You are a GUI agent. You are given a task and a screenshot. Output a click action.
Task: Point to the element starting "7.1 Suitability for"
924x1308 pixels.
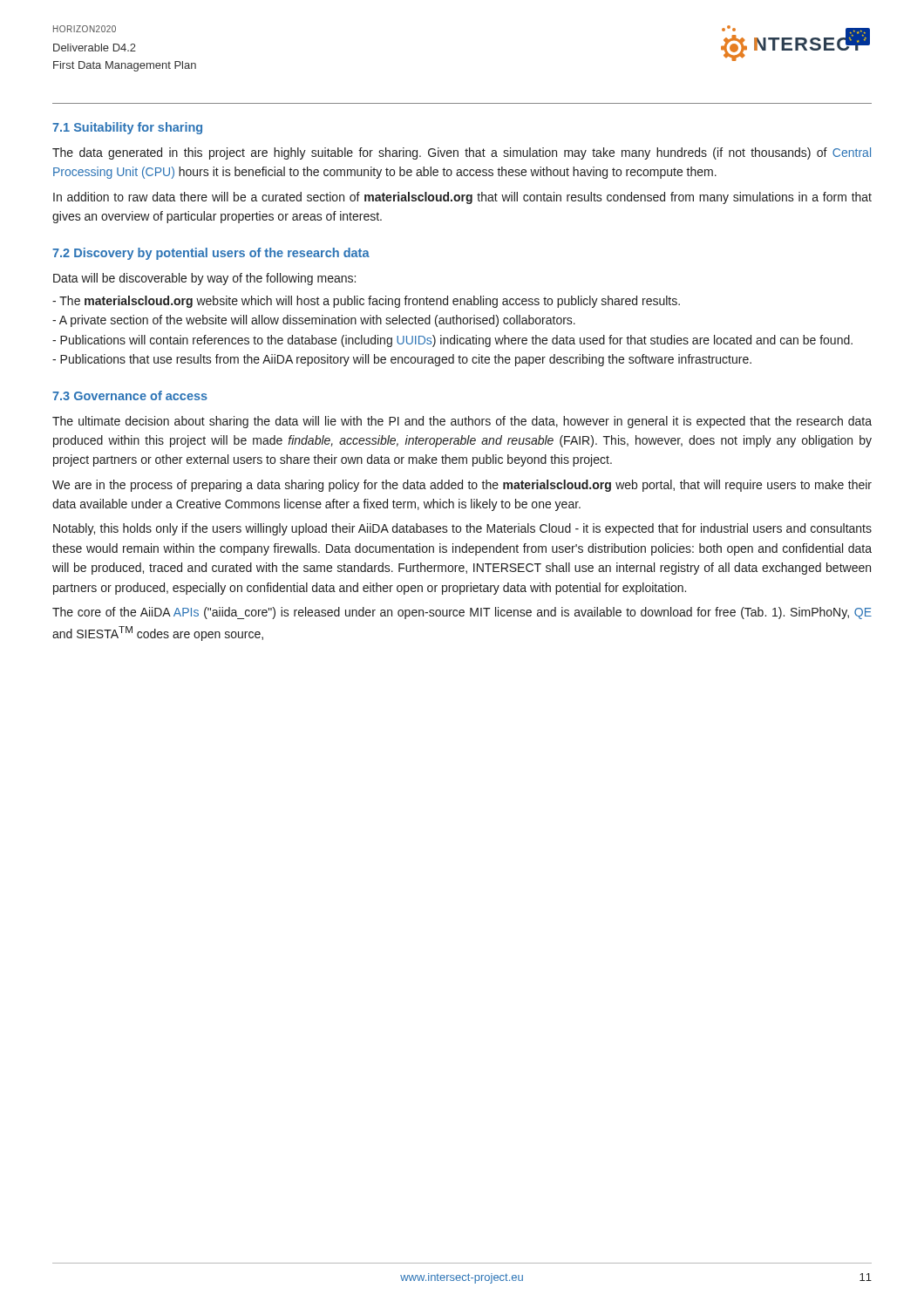pyautogui.click(x=128, y=127)
